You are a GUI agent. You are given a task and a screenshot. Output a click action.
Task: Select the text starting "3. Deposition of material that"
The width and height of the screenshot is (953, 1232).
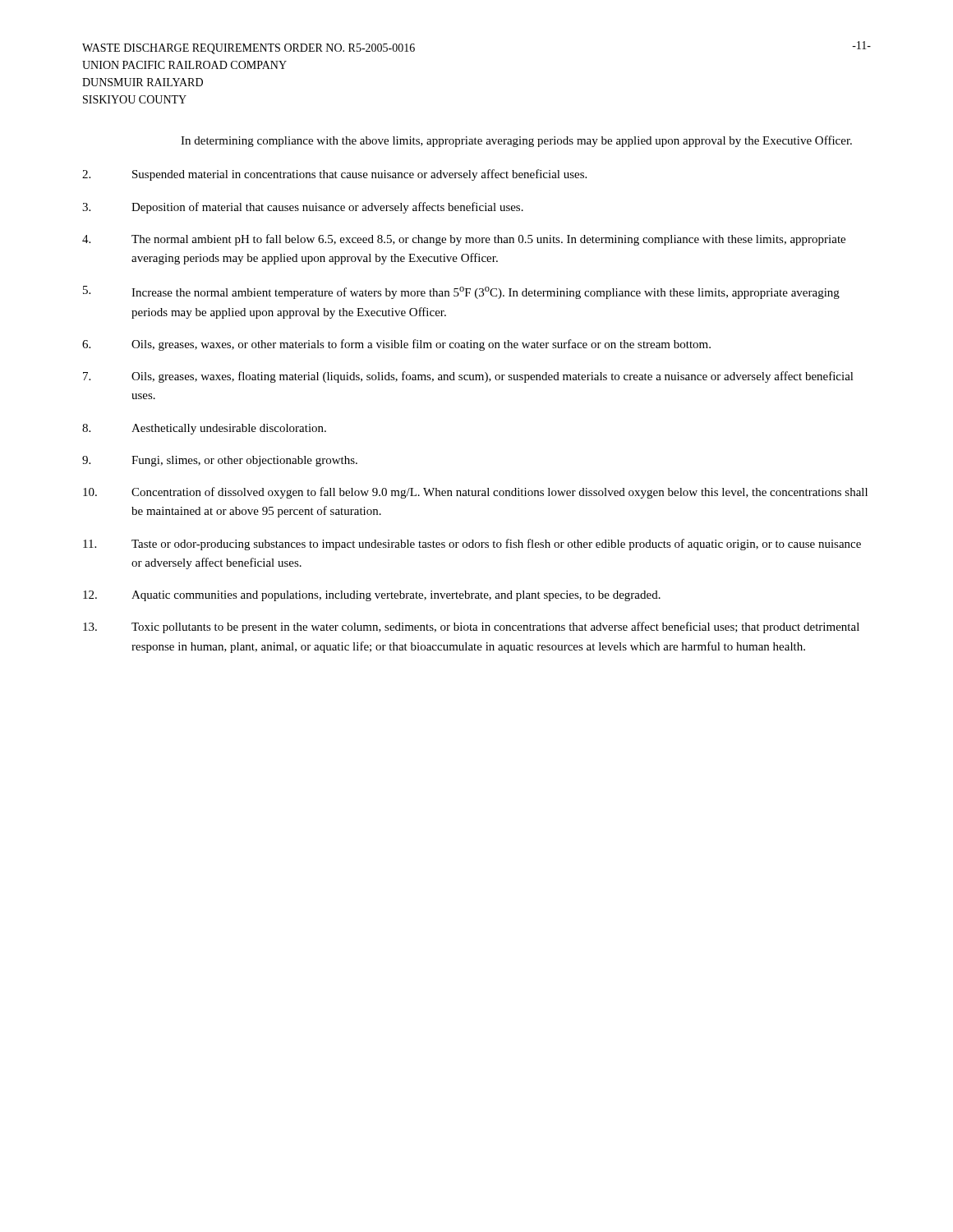(476, 207)
